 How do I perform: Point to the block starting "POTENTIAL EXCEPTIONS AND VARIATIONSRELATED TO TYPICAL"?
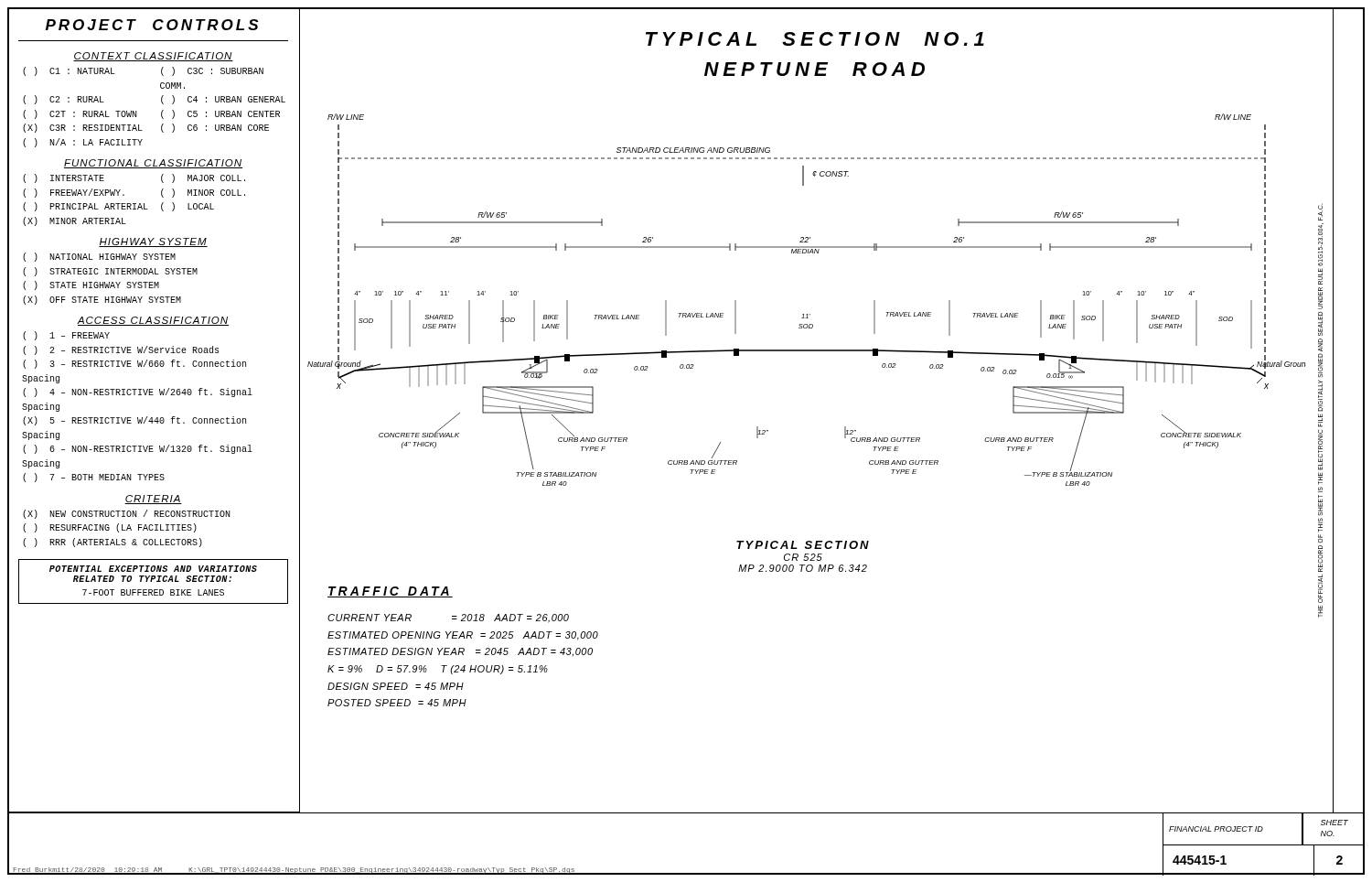point(153,581)
